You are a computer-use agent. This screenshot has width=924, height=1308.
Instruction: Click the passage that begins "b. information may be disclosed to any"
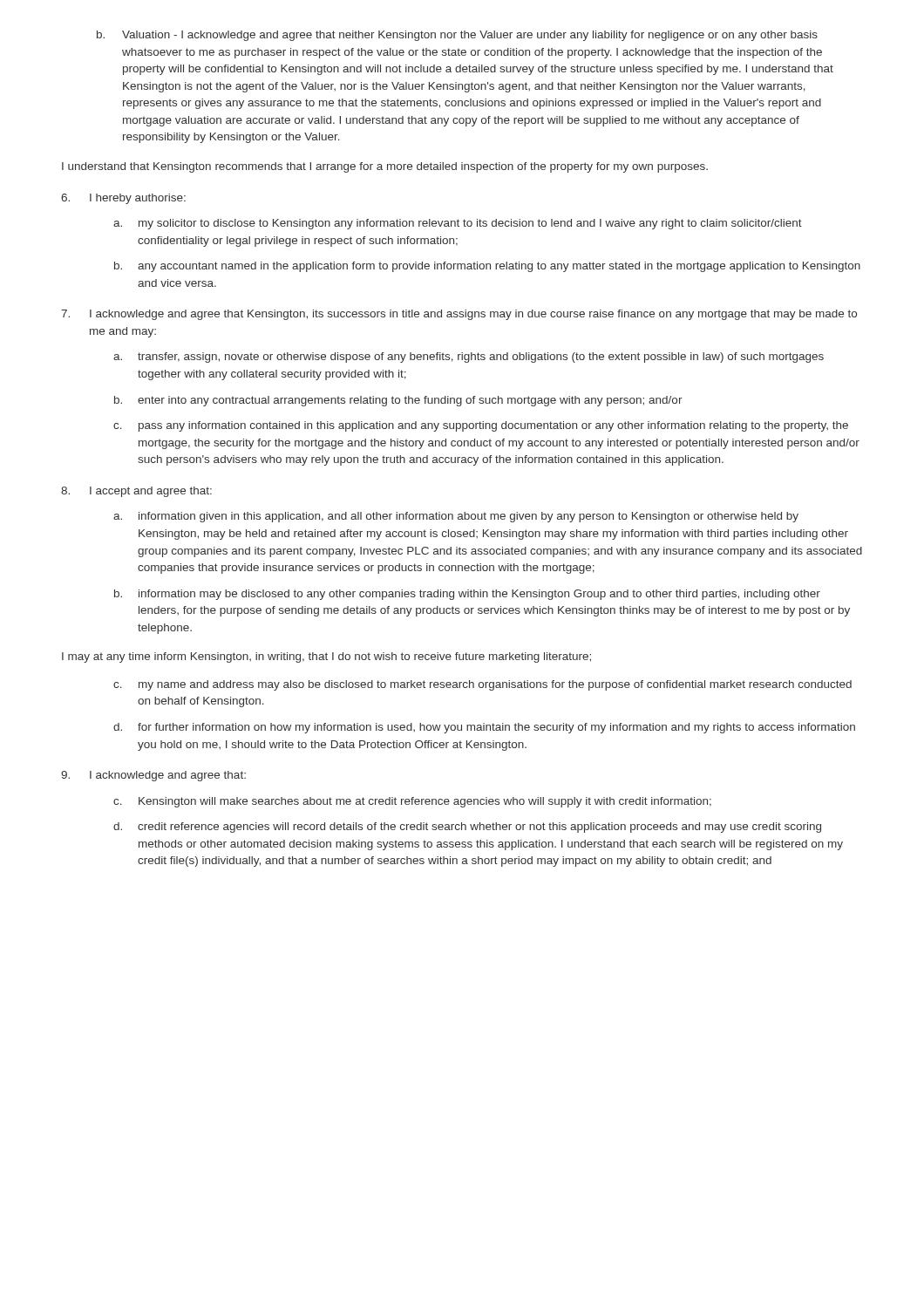click(x=488, y=610)
